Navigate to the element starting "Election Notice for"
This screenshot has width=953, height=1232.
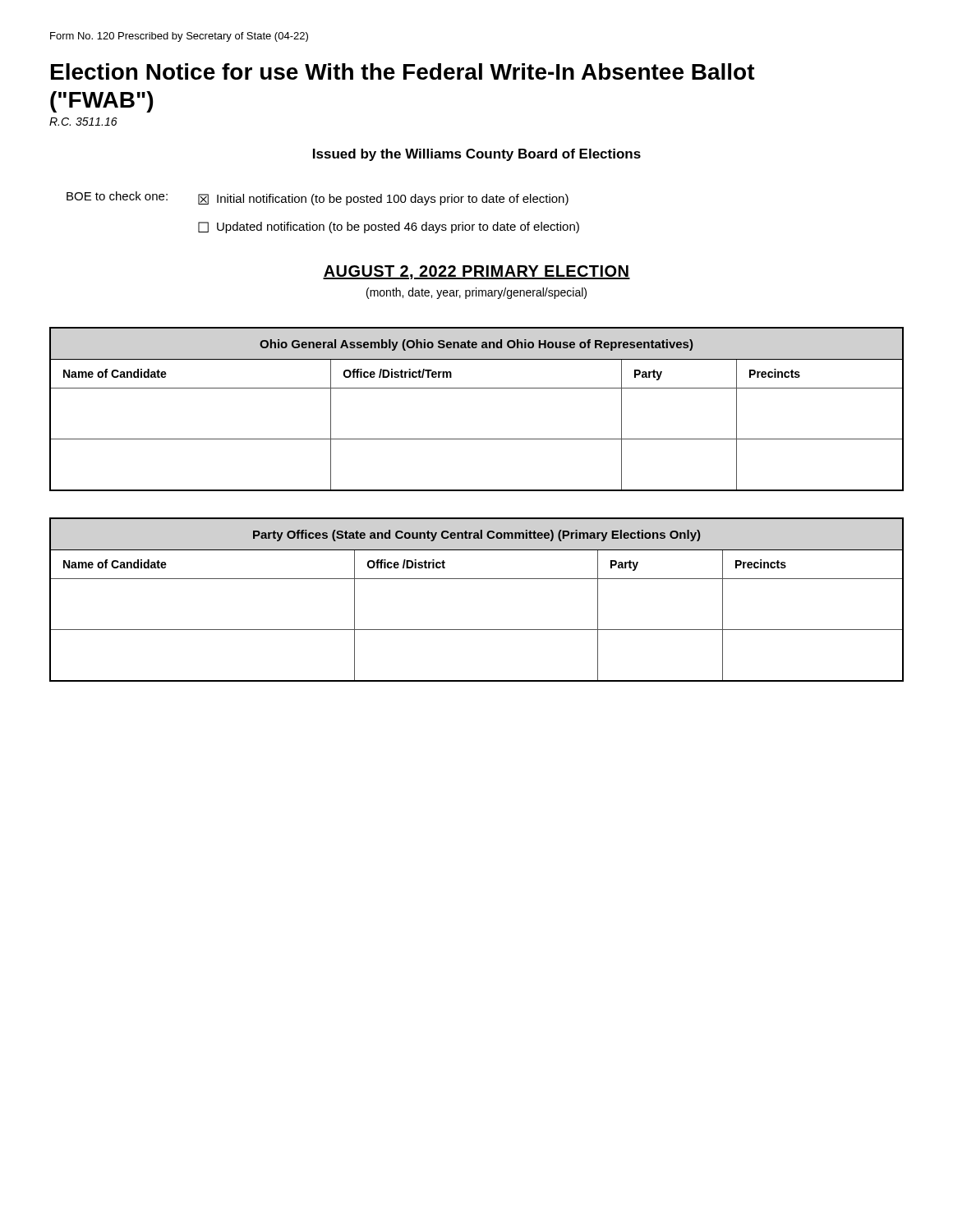coord(402,86)
